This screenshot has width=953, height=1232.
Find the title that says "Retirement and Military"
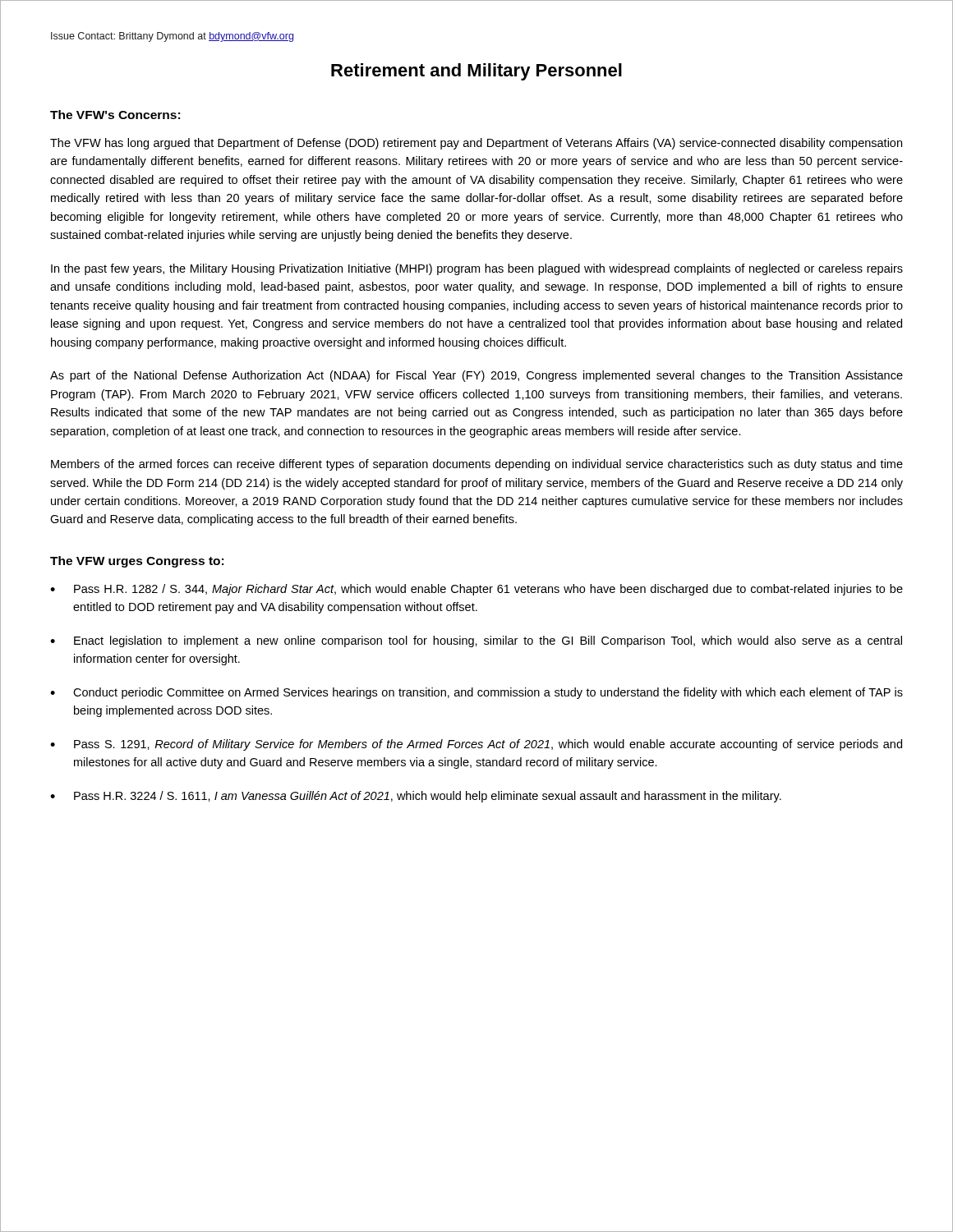(x=476, y=70)
